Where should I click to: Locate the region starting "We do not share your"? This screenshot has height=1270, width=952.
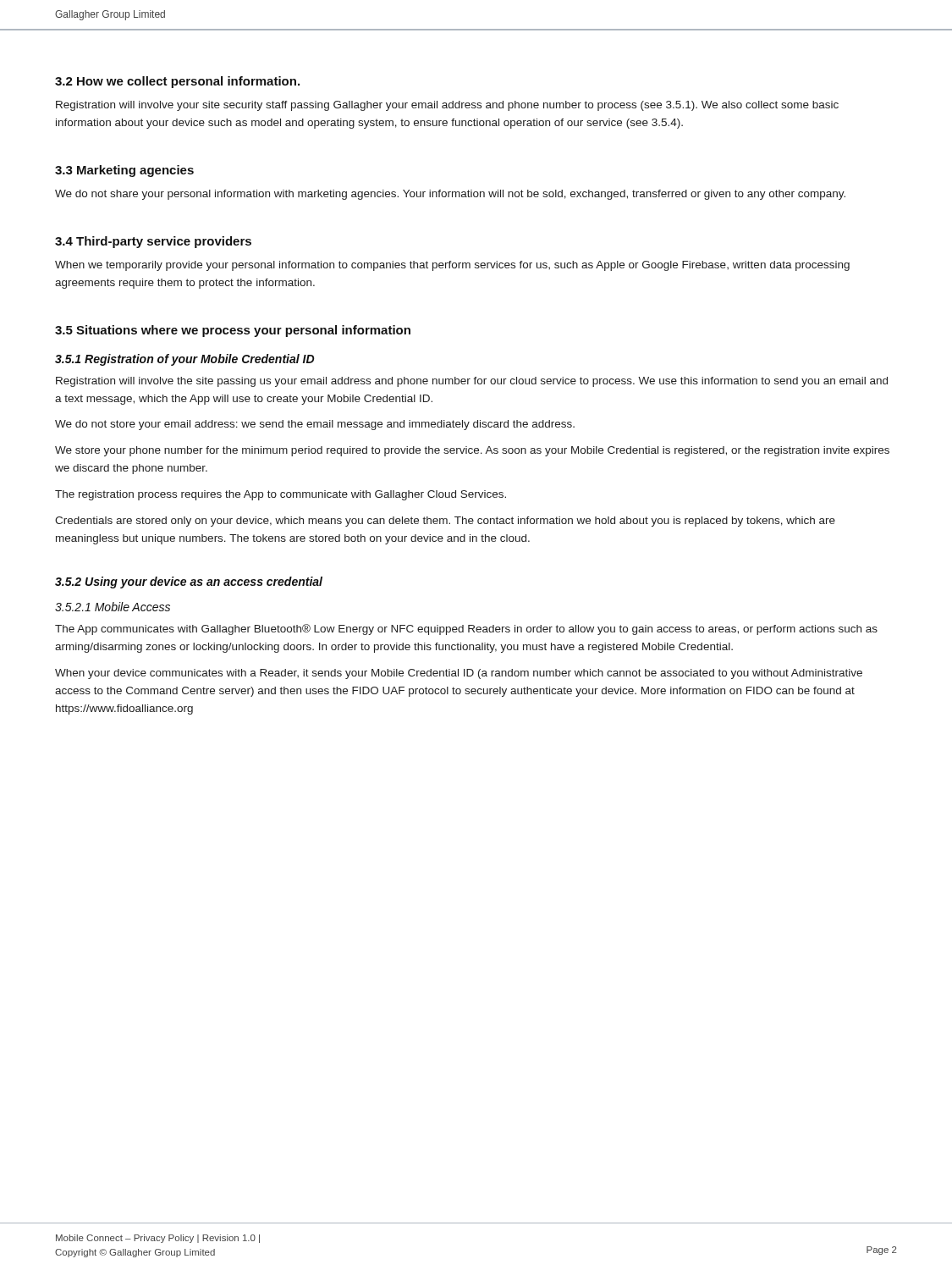tap(451, 193)
